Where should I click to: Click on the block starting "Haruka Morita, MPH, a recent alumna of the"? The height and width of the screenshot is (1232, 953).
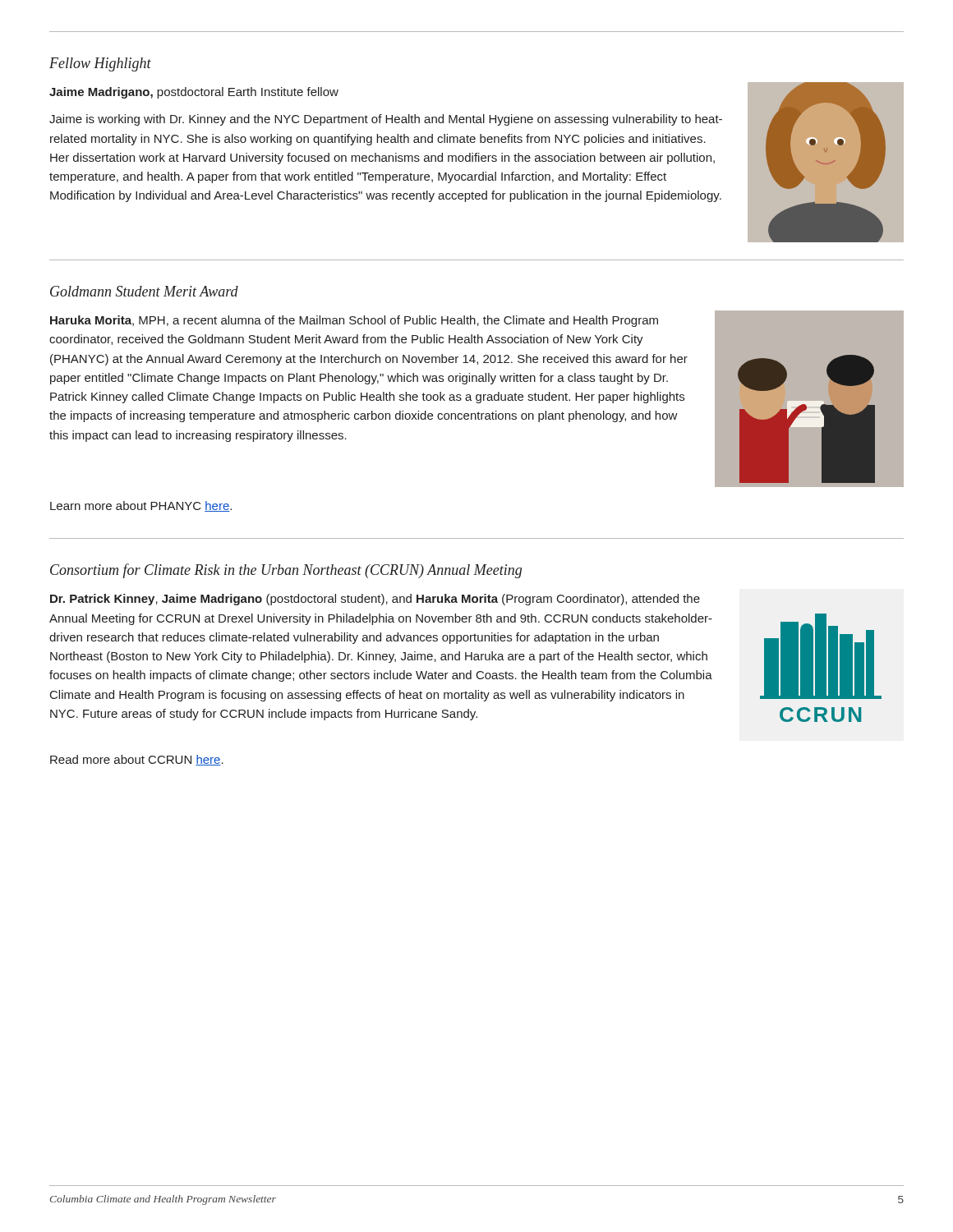[x=368, y=377]
